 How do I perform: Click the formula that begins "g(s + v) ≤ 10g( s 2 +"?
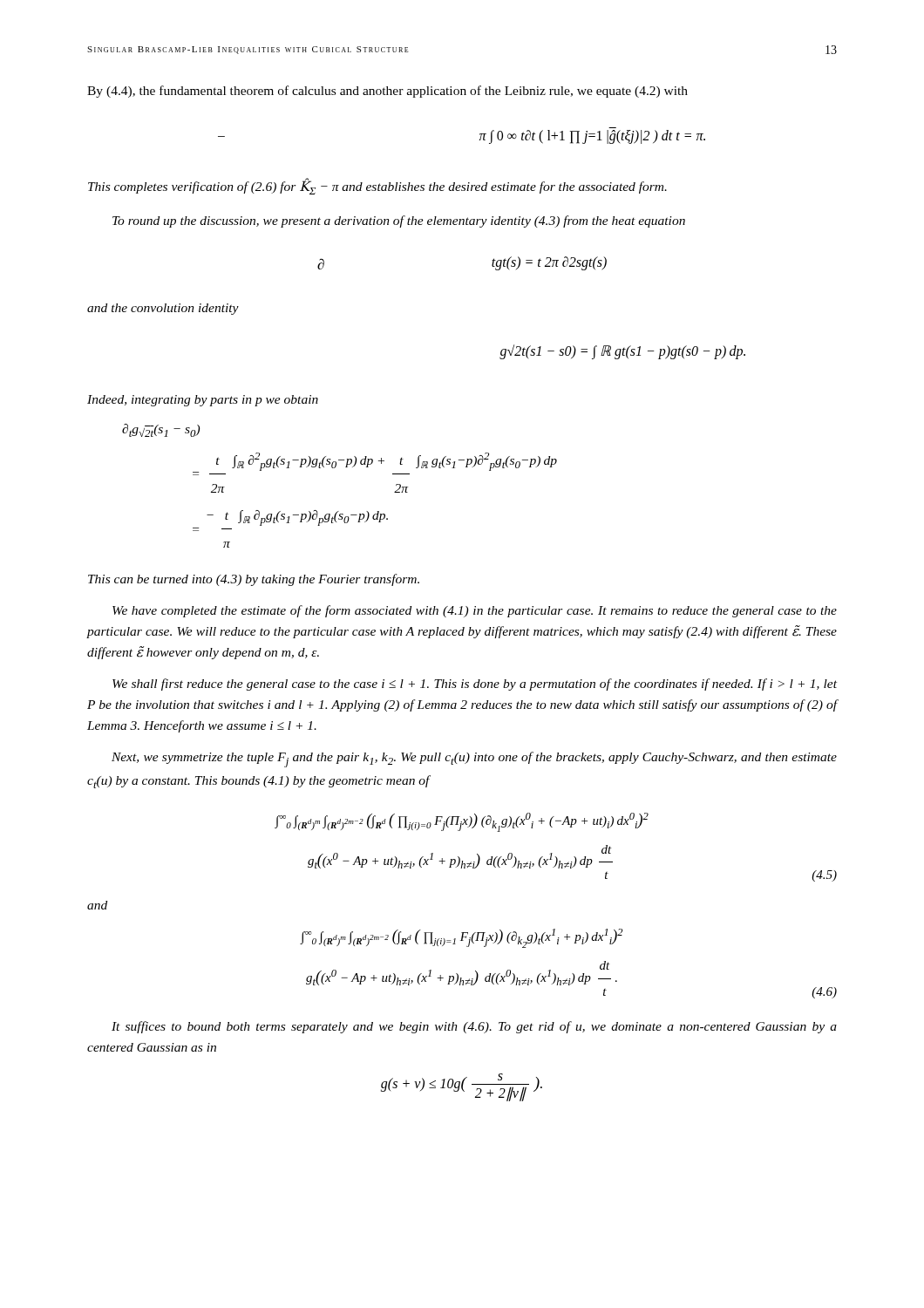[462, 1085]
